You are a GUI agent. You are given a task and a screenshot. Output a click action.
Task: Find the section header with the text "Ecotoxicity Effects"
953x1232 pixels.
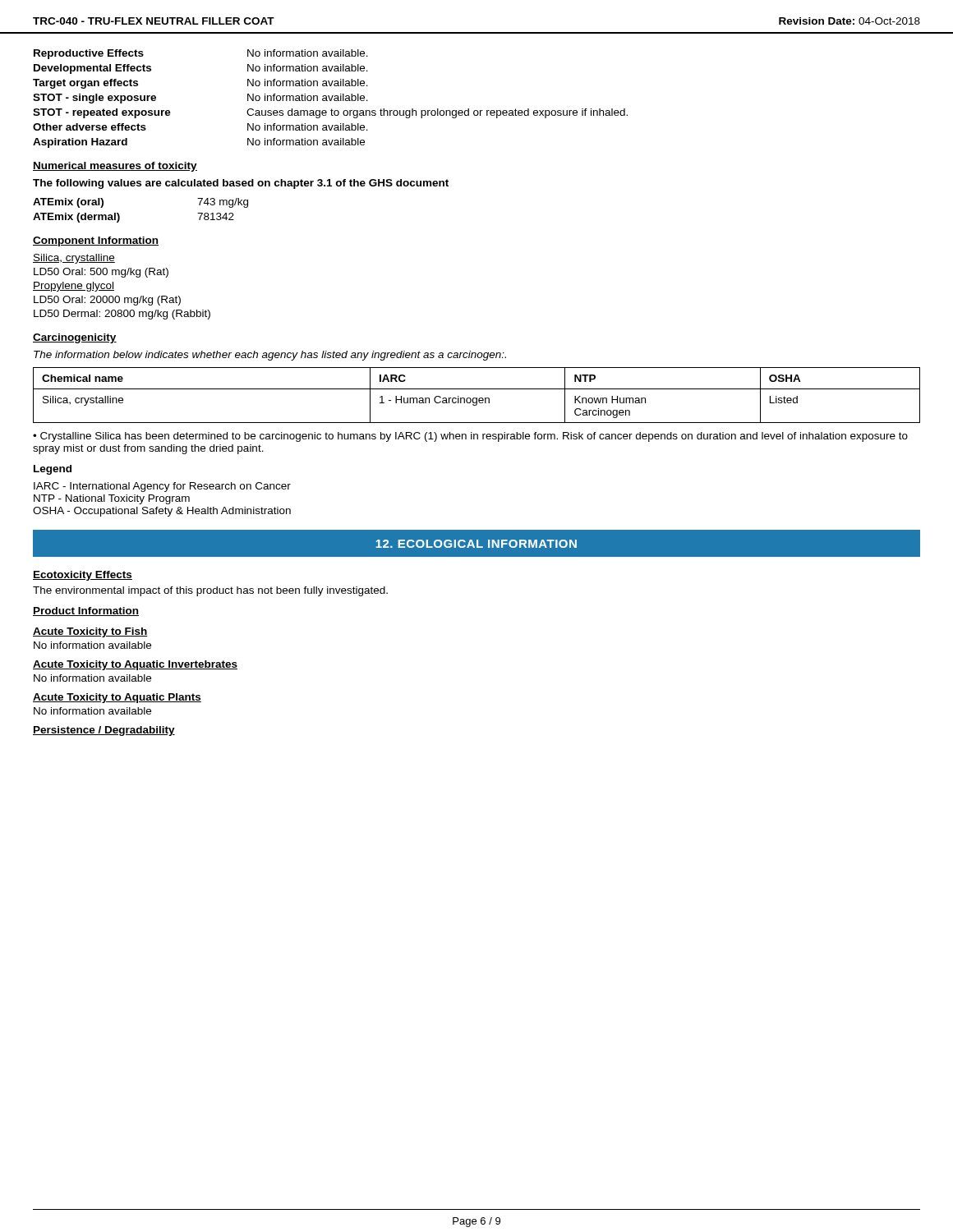tap(82, 574)
